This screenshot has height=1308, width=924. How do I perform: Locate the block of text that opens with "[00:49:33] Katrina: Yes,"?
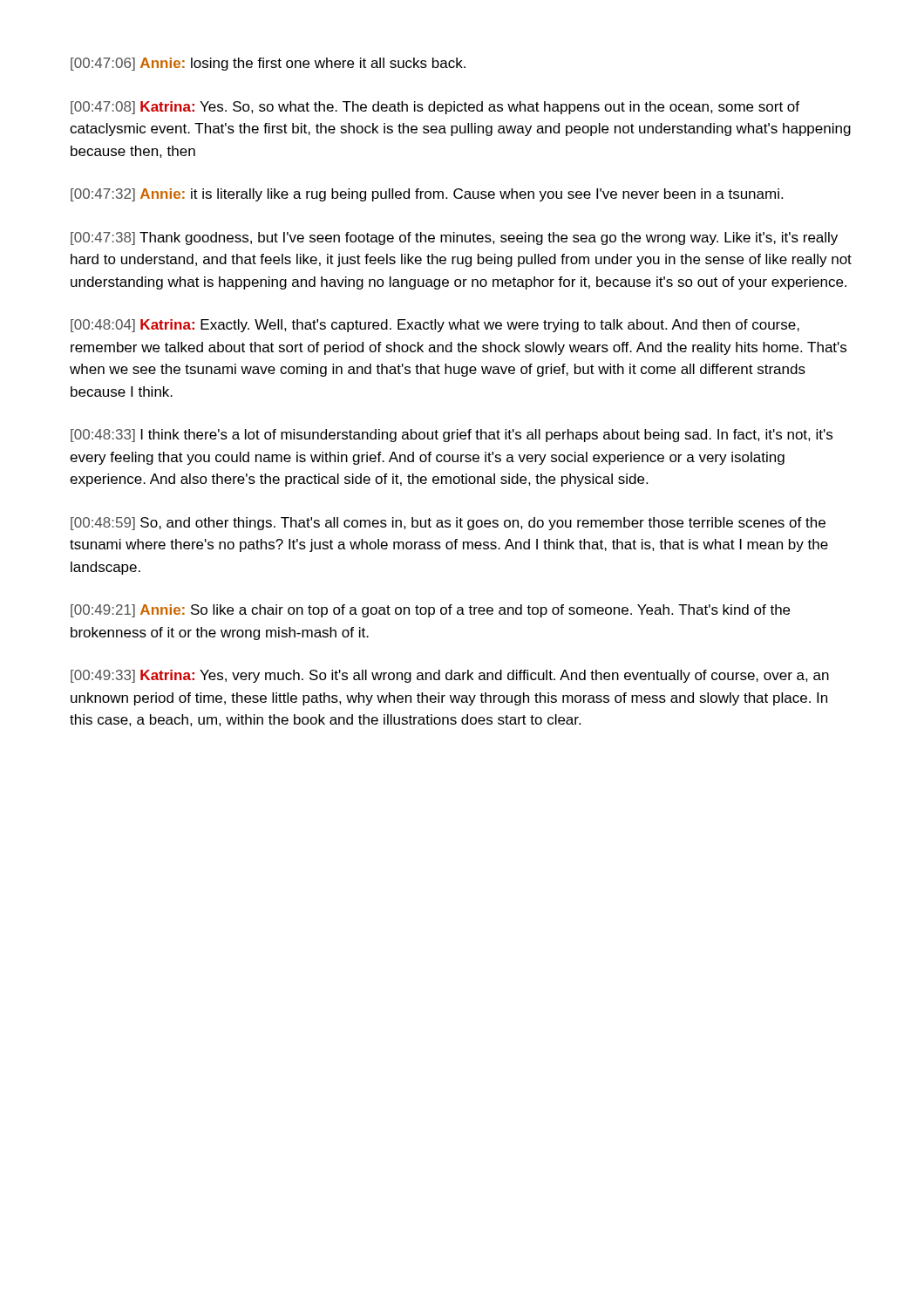[450, 698]
